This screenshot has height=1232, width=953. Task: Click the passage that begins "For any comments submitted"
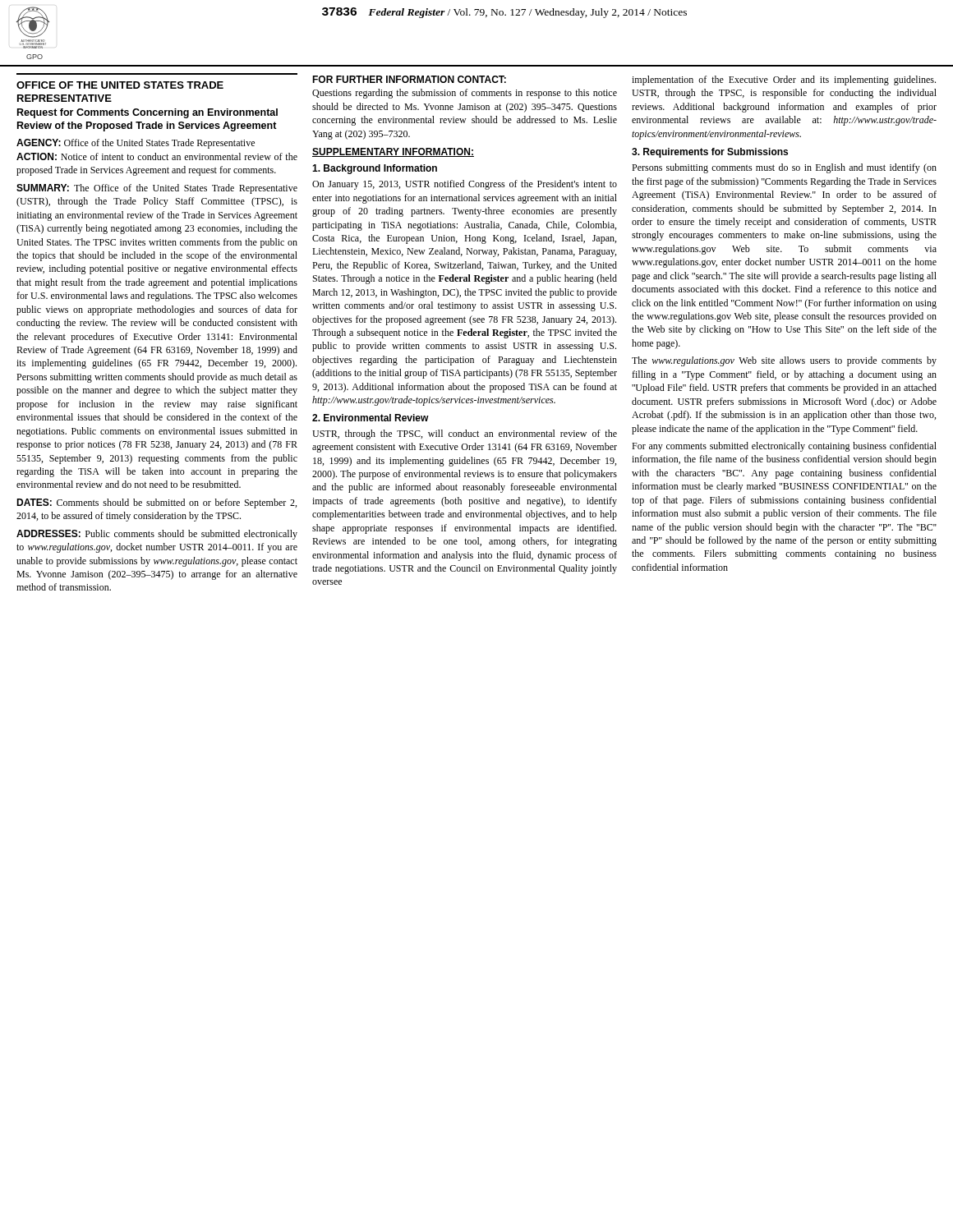[784, 507]
